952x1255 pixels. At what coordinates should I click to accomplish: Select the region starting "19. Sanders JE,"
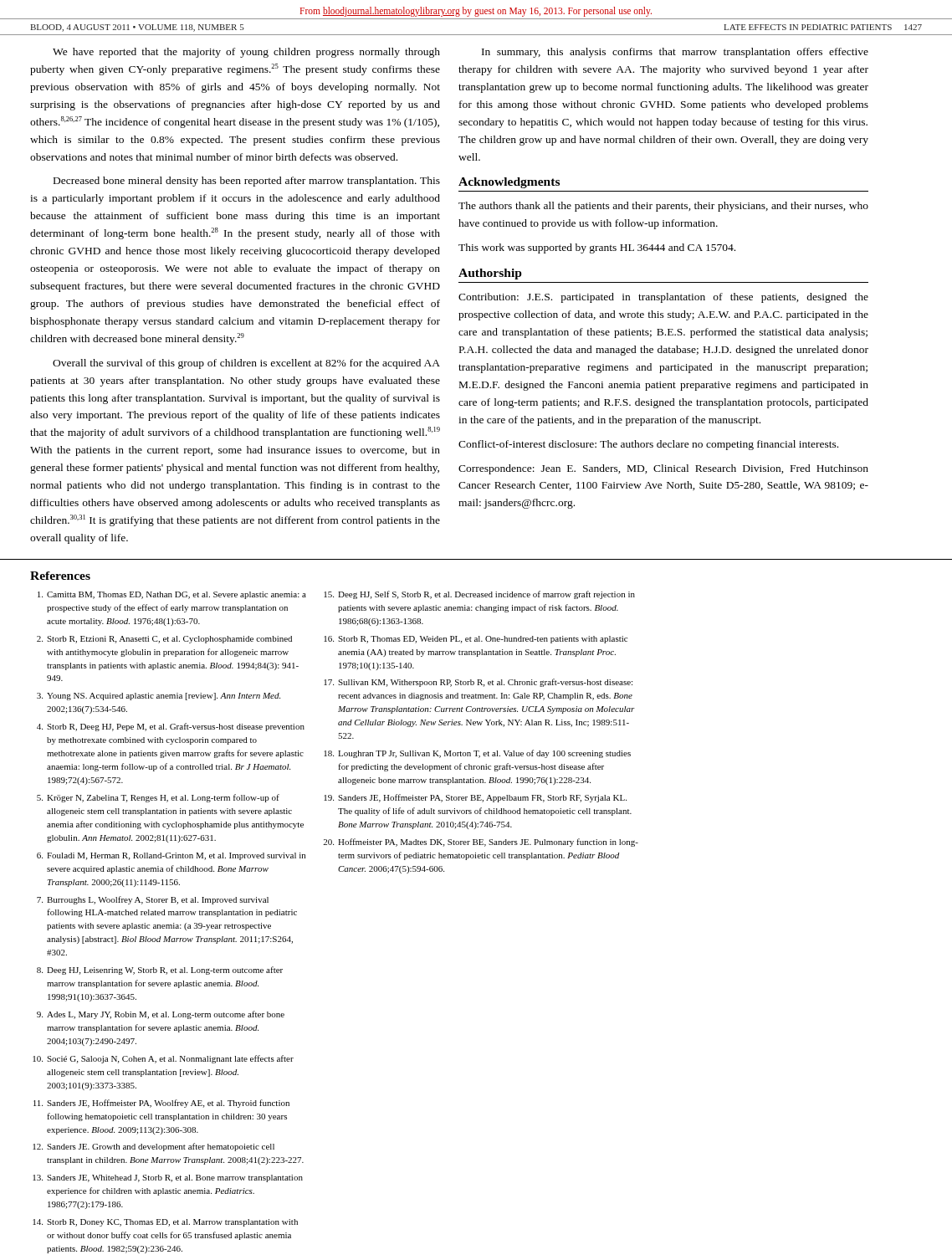pos(480,811)
